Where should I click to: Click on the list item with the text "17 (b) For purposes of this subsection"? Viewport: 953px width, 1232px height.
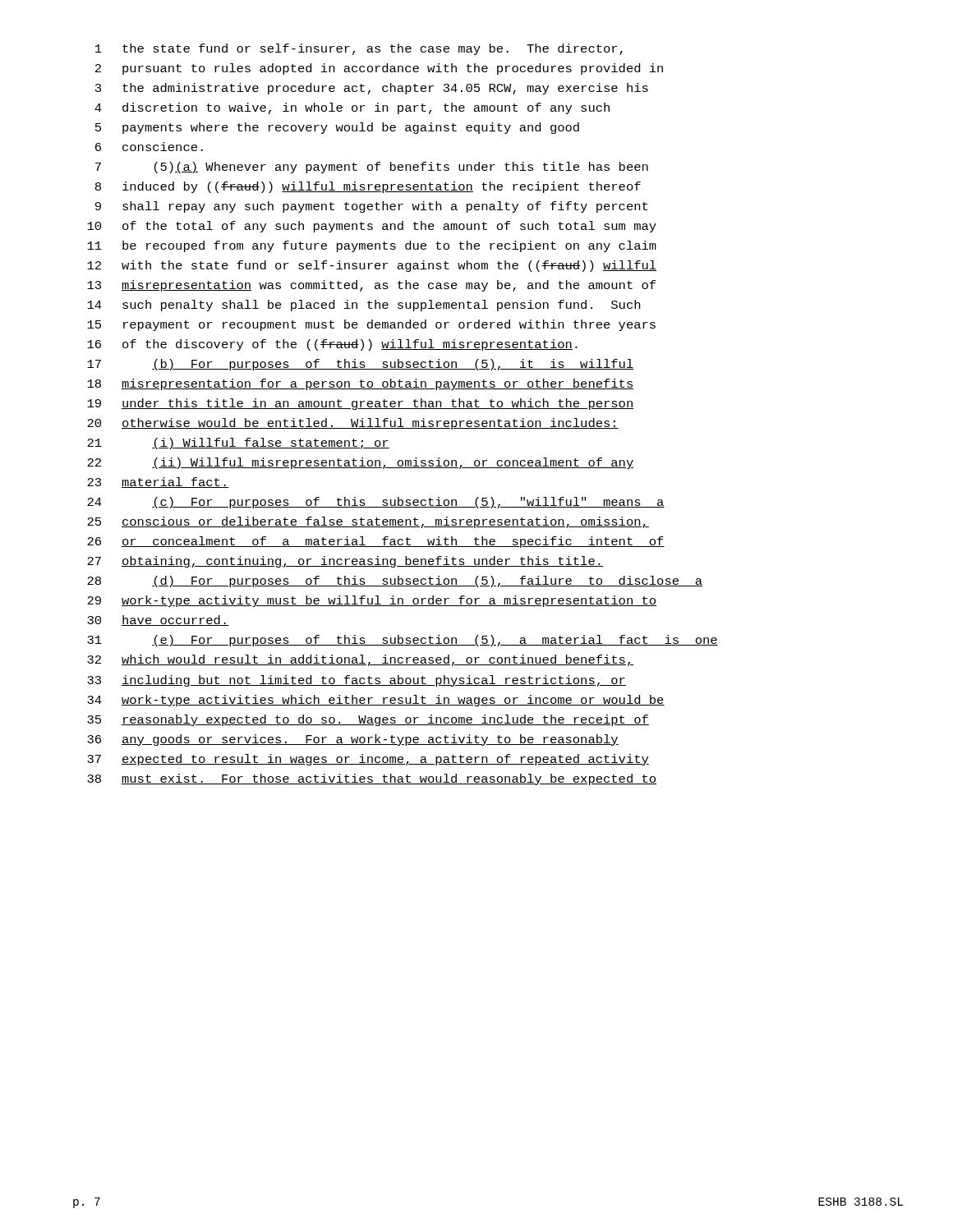point(488,365)
